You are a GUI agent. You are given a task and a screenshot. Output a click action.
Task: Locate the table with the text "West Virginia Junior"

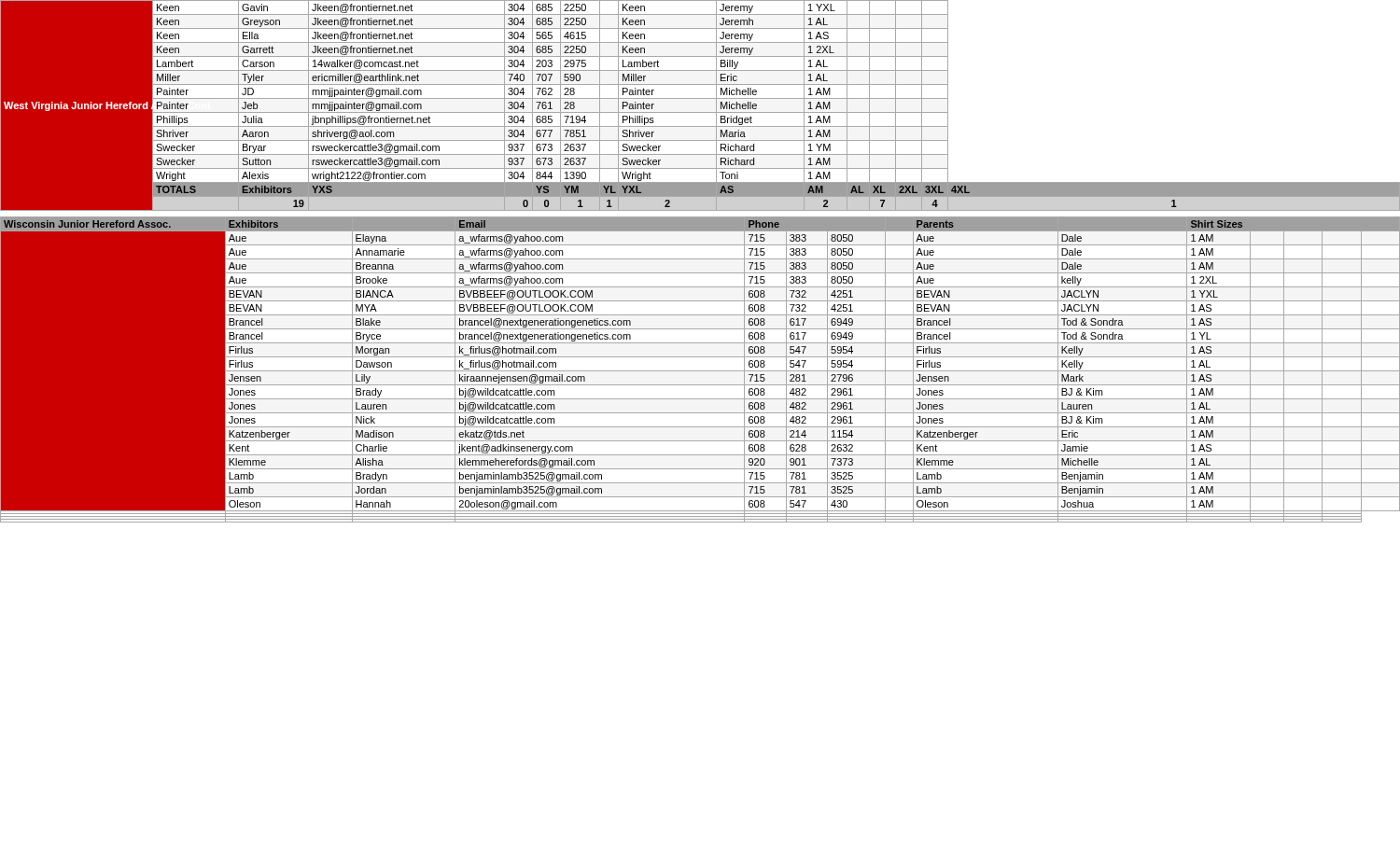point(700,105)
